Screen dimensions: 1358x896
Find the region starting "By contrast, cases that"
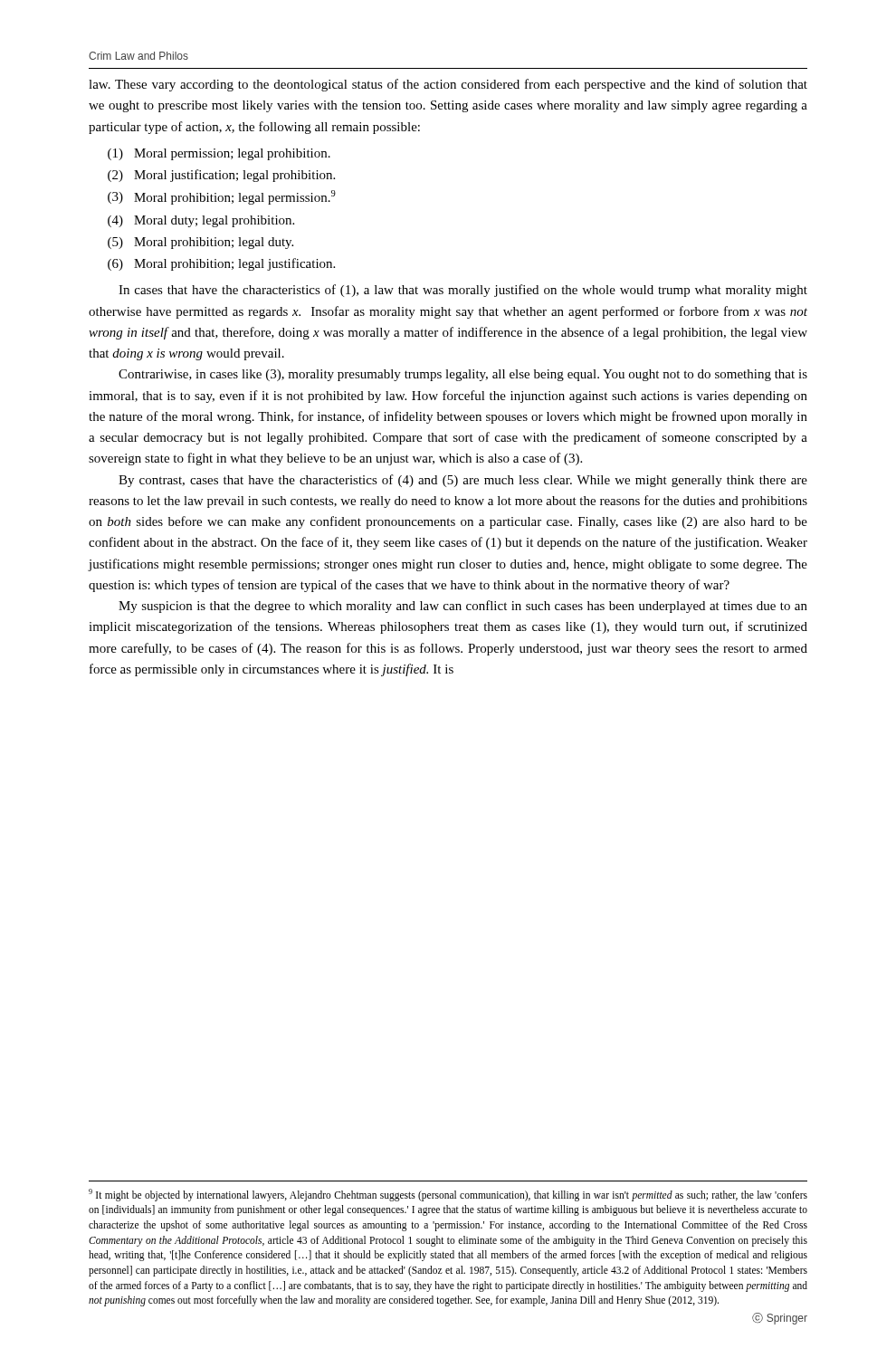click(x=448, y=532)
